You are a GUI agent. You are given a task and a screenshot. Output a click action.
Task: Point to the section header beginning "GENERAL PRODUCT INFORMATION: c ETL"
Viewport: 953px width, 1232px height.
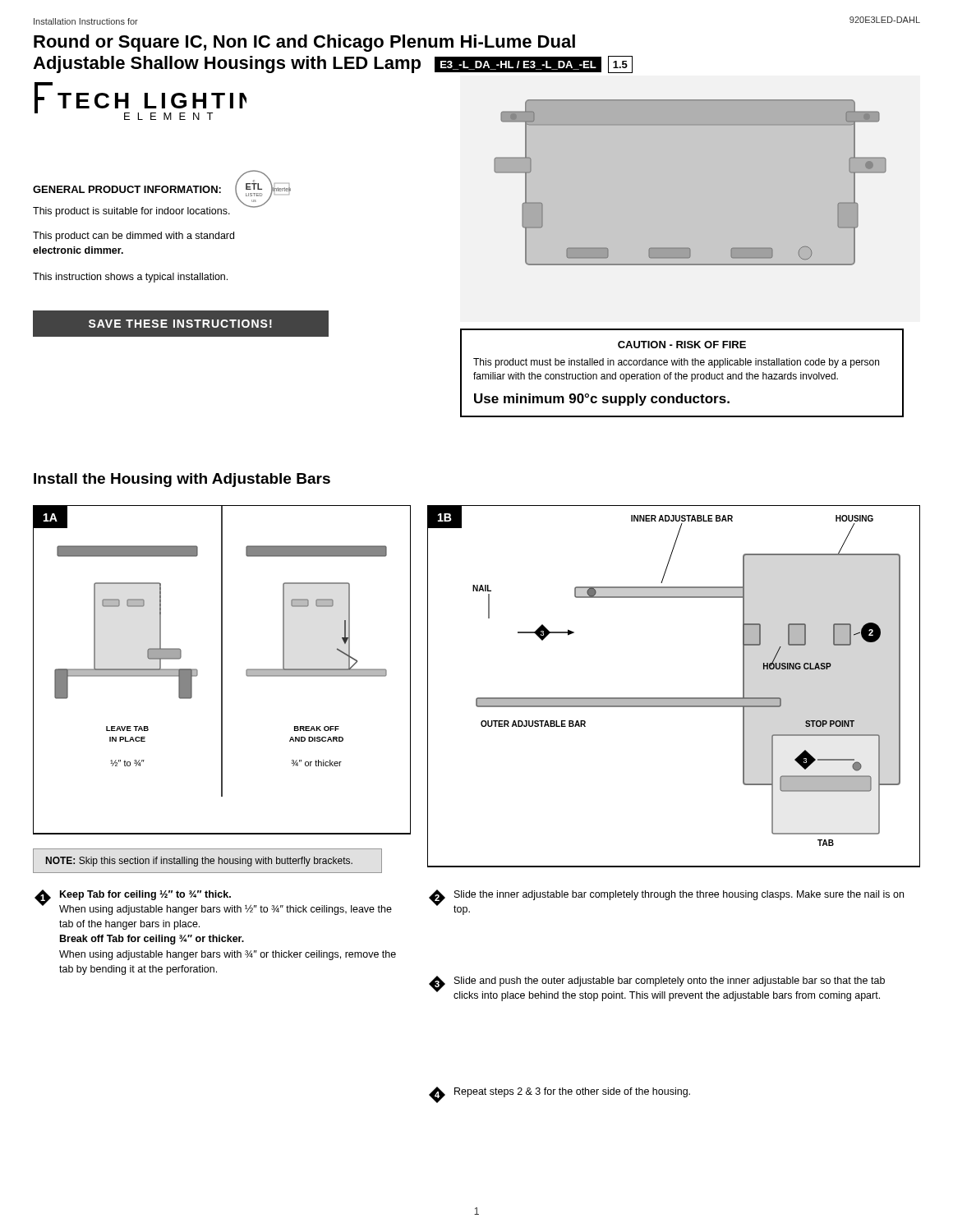point(162,190)
